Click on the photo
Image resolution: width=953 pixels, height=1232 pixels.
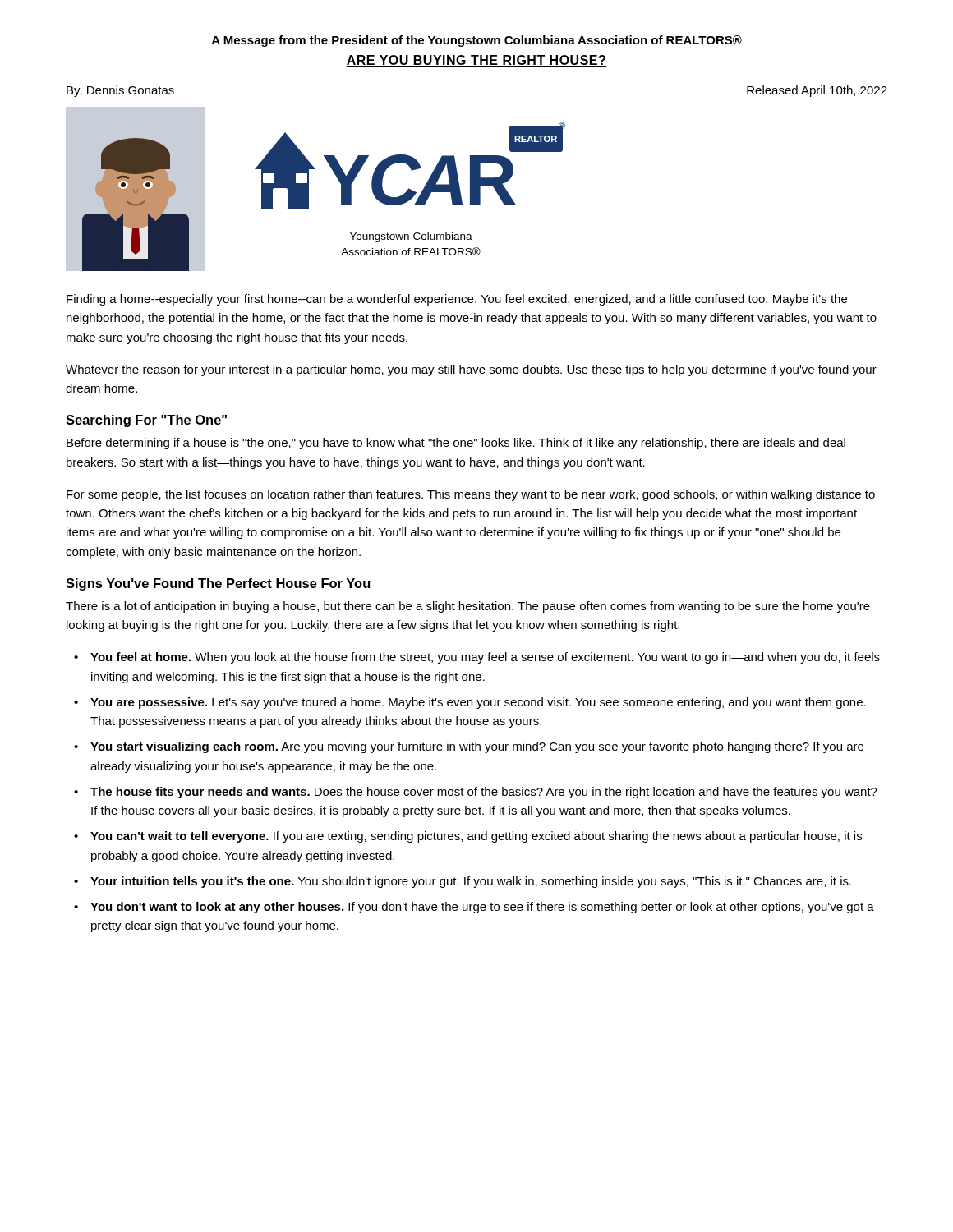136,189
